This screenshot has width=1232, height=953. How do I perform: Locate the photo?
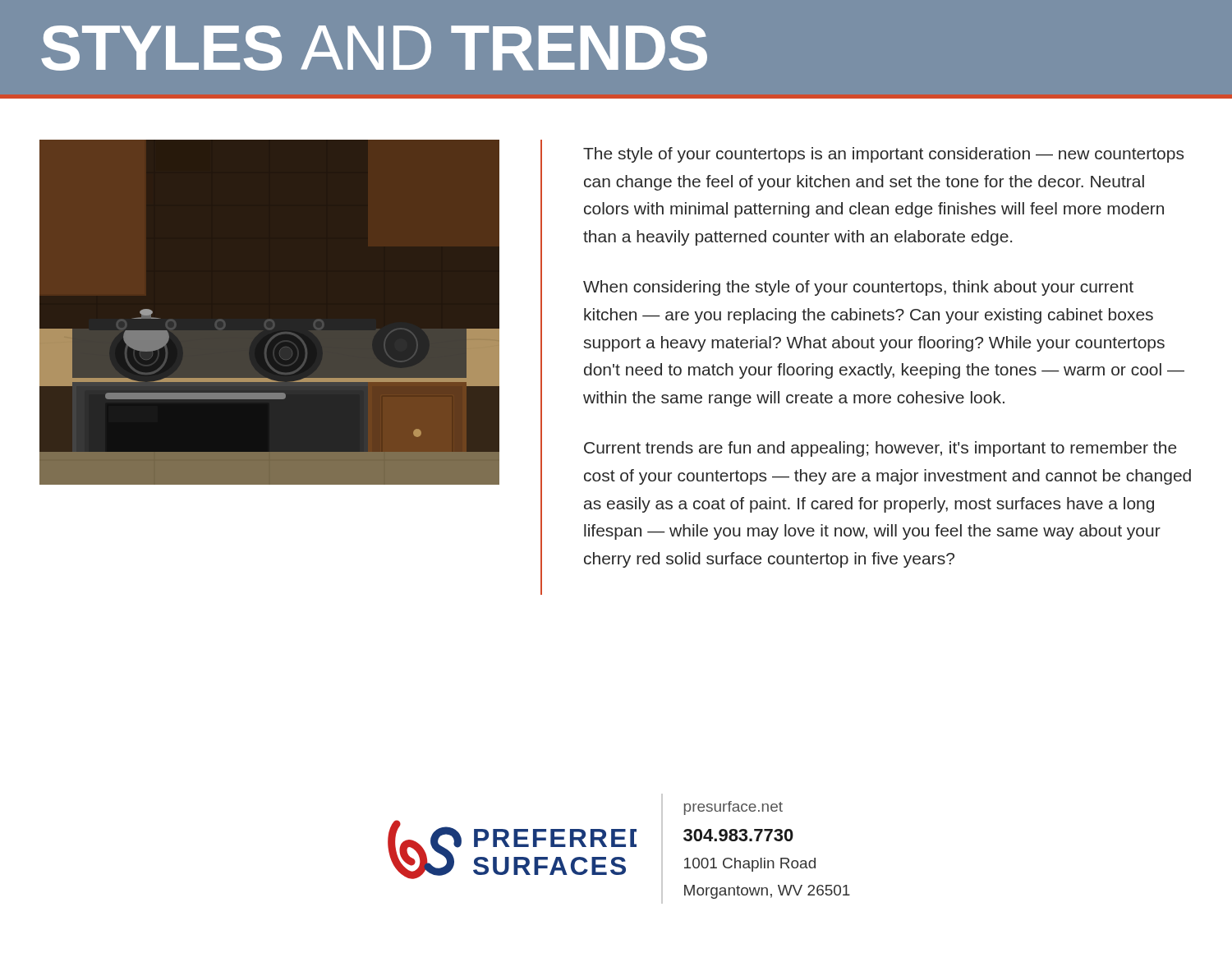(x=269, y=312)
